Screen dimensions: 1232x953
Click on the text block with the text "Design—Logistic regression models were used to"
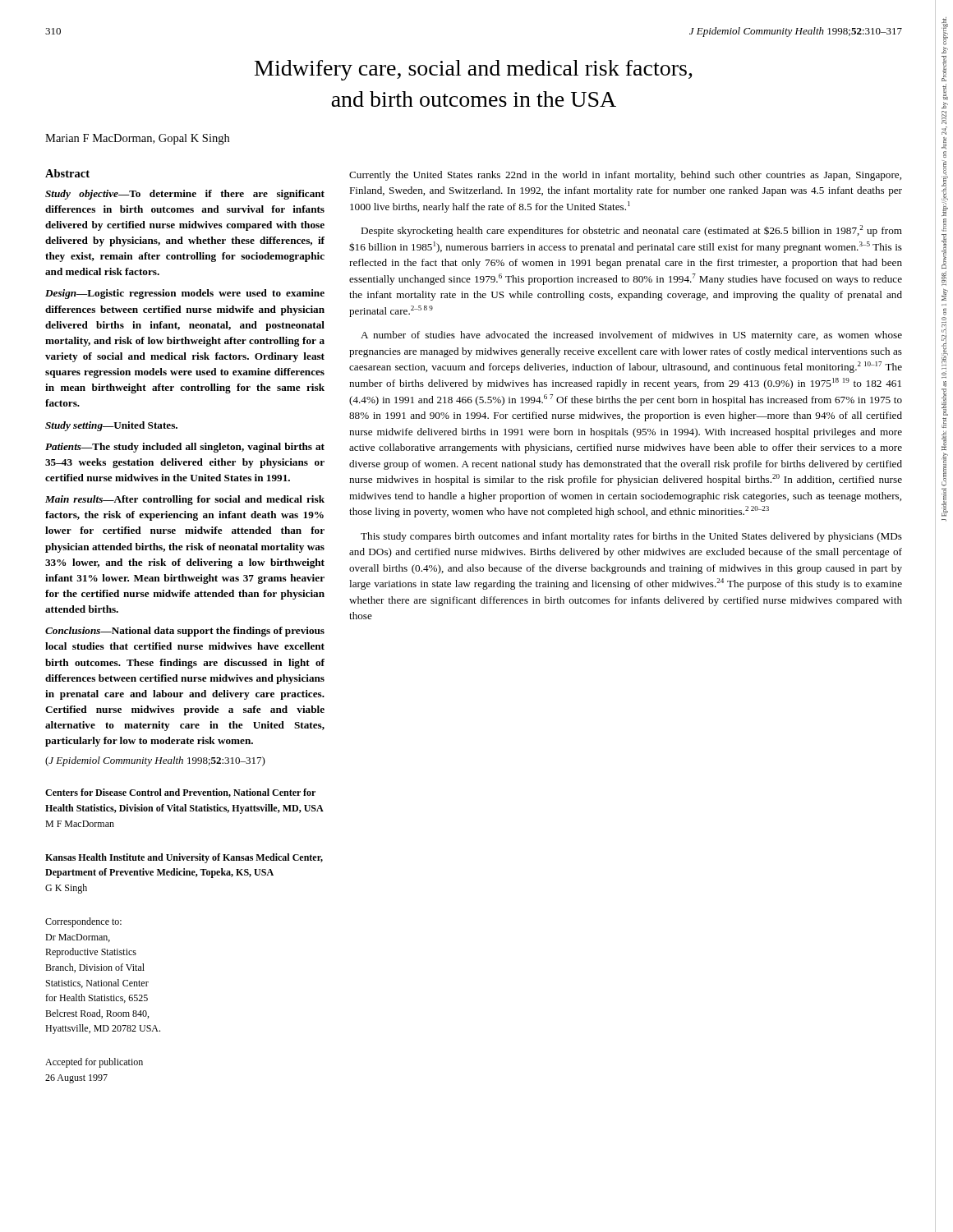point(185,348)
